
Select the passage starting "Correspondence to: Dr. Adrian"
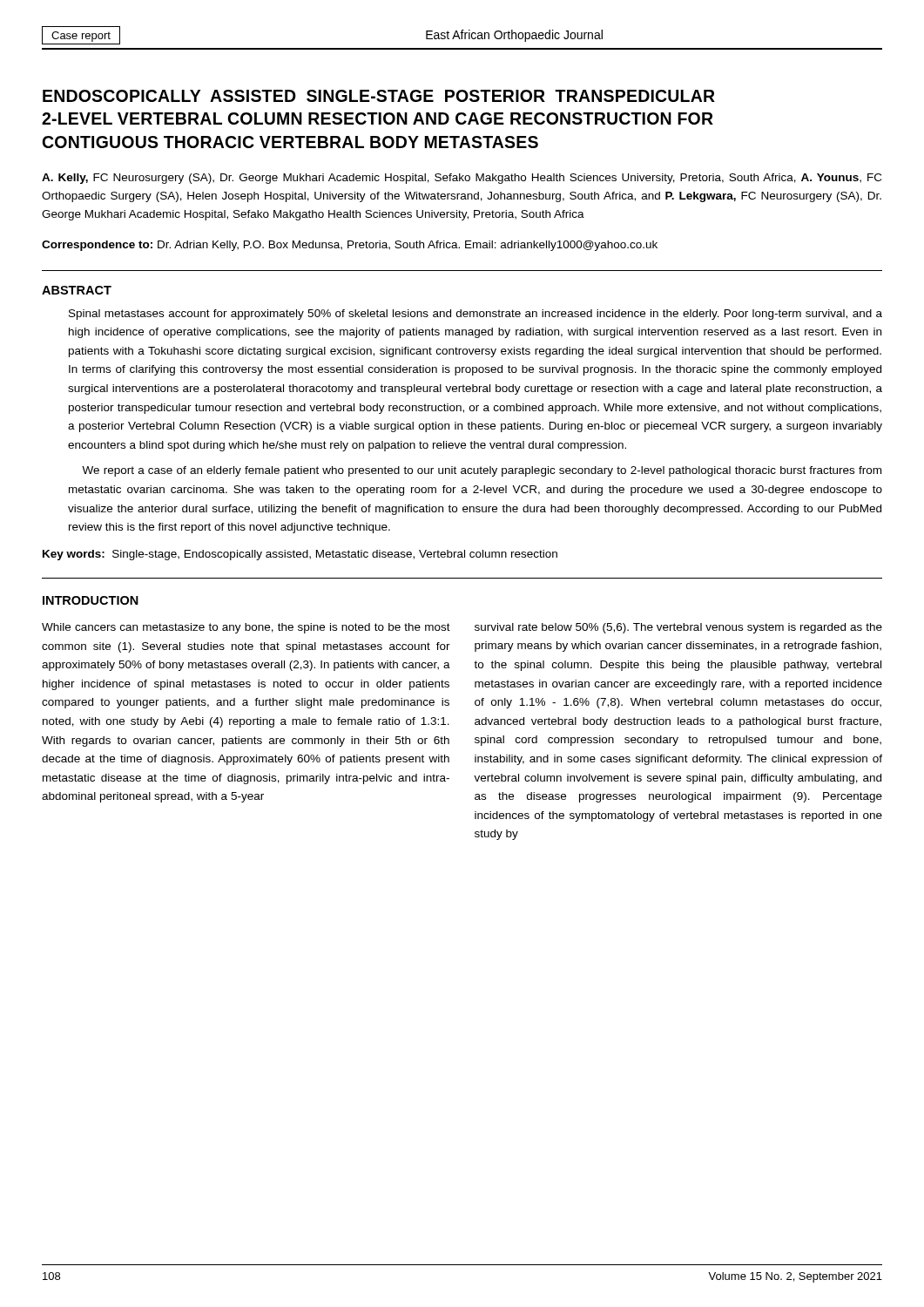pyautogui.click(x=350, y=244)
